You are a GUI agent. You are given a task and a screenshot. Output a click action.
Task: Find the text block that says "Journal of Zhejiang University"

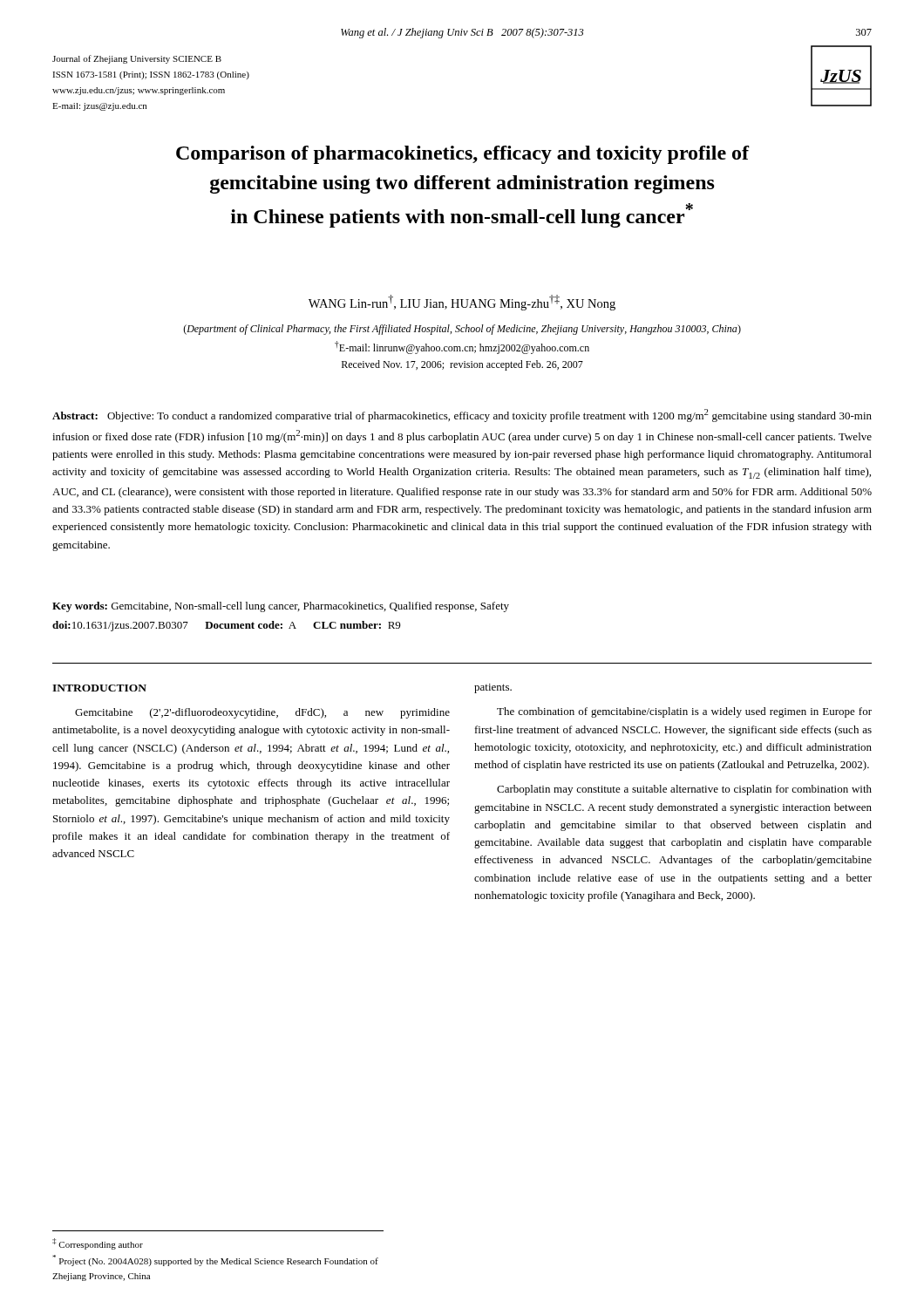(151, 82)
